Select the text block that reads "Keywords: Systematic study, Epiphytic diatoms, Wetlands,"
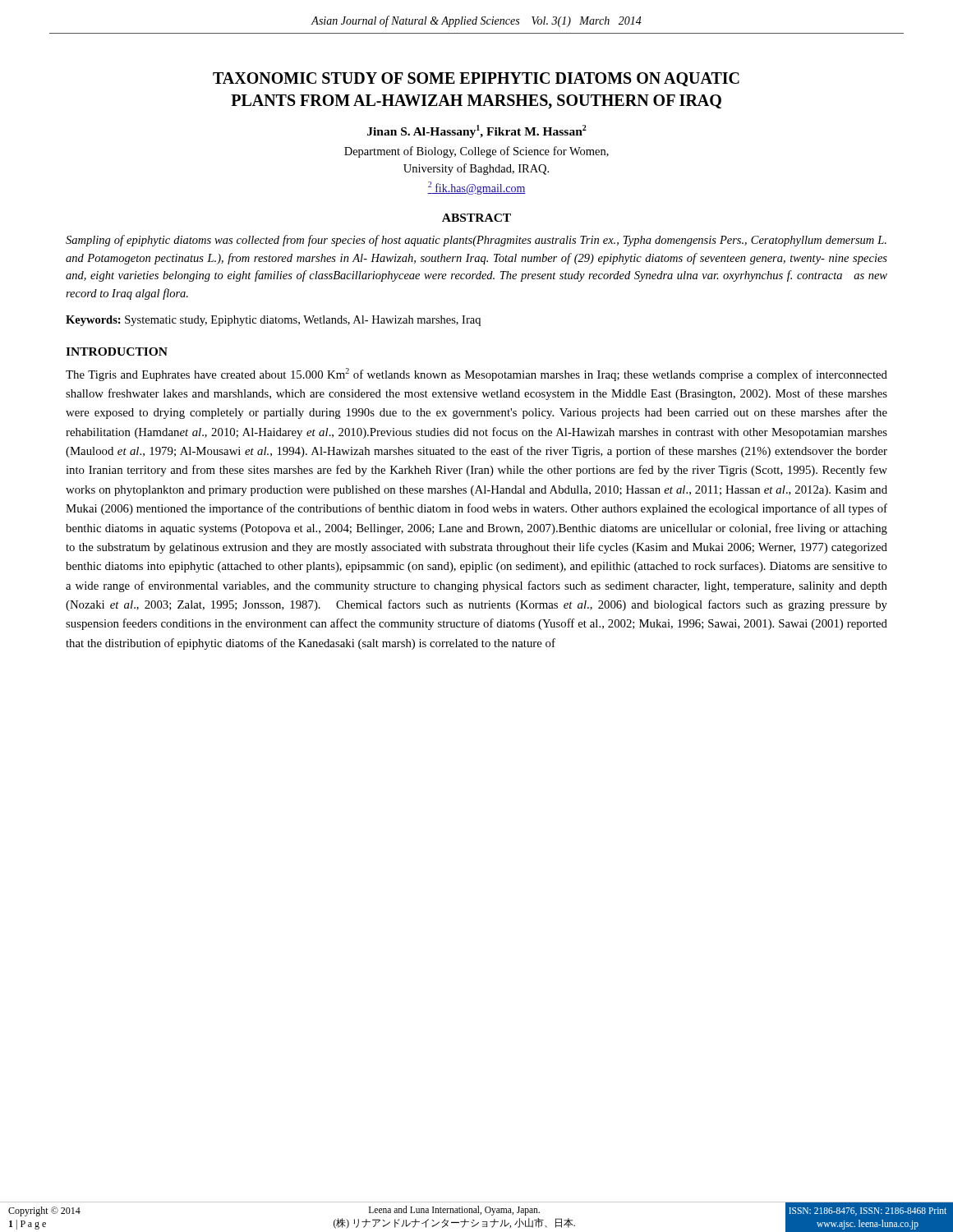The width and height of the screenshot is (953, 1232). point(273,319)
